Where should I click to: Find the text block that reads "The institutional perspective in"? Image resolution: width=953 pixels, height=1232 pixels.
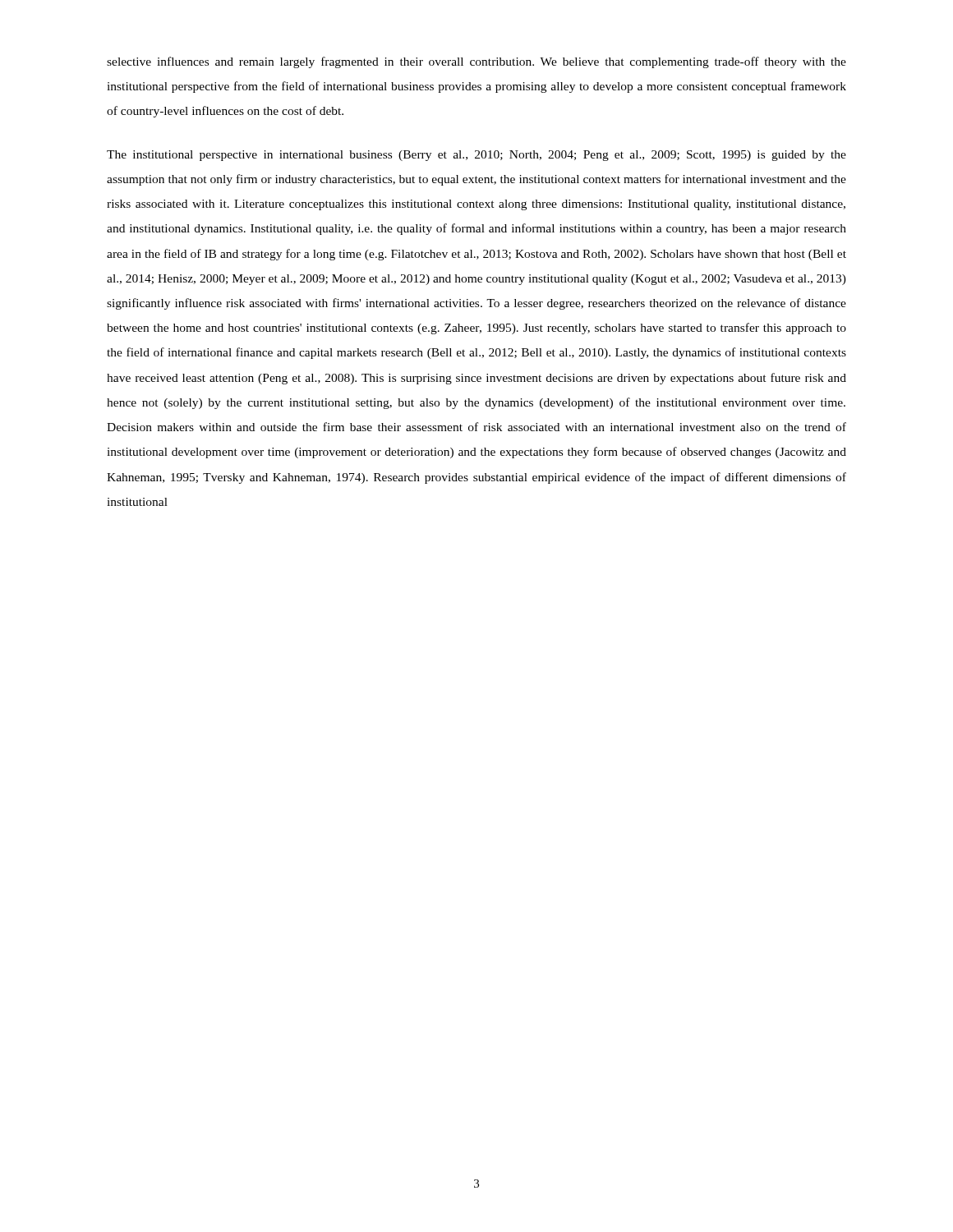point(476,327)
